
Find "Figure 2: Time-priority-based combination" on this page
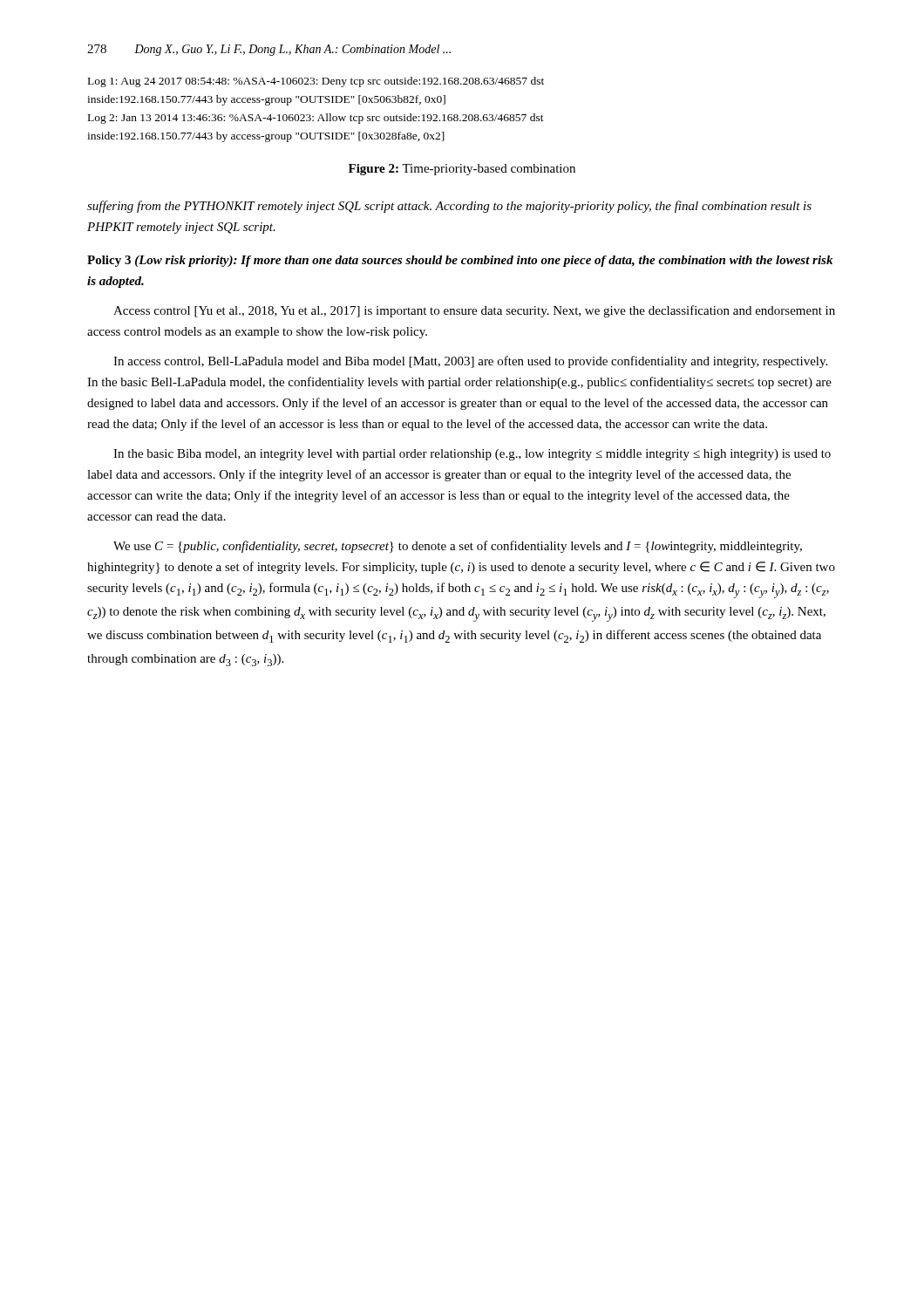click(x=462, y=168)
